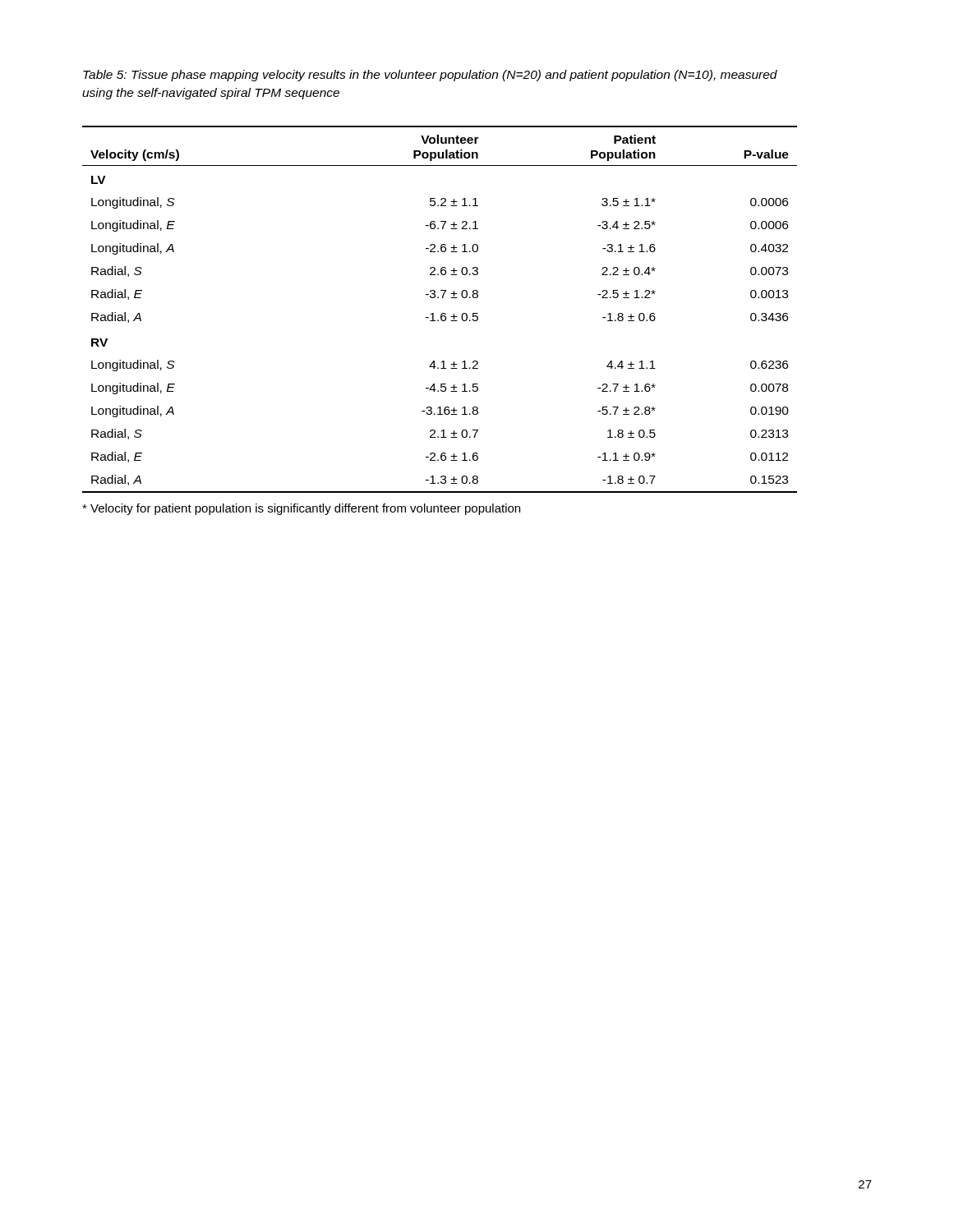Find the block on this page that starts "Velocity for patient"

pos(302,508)
